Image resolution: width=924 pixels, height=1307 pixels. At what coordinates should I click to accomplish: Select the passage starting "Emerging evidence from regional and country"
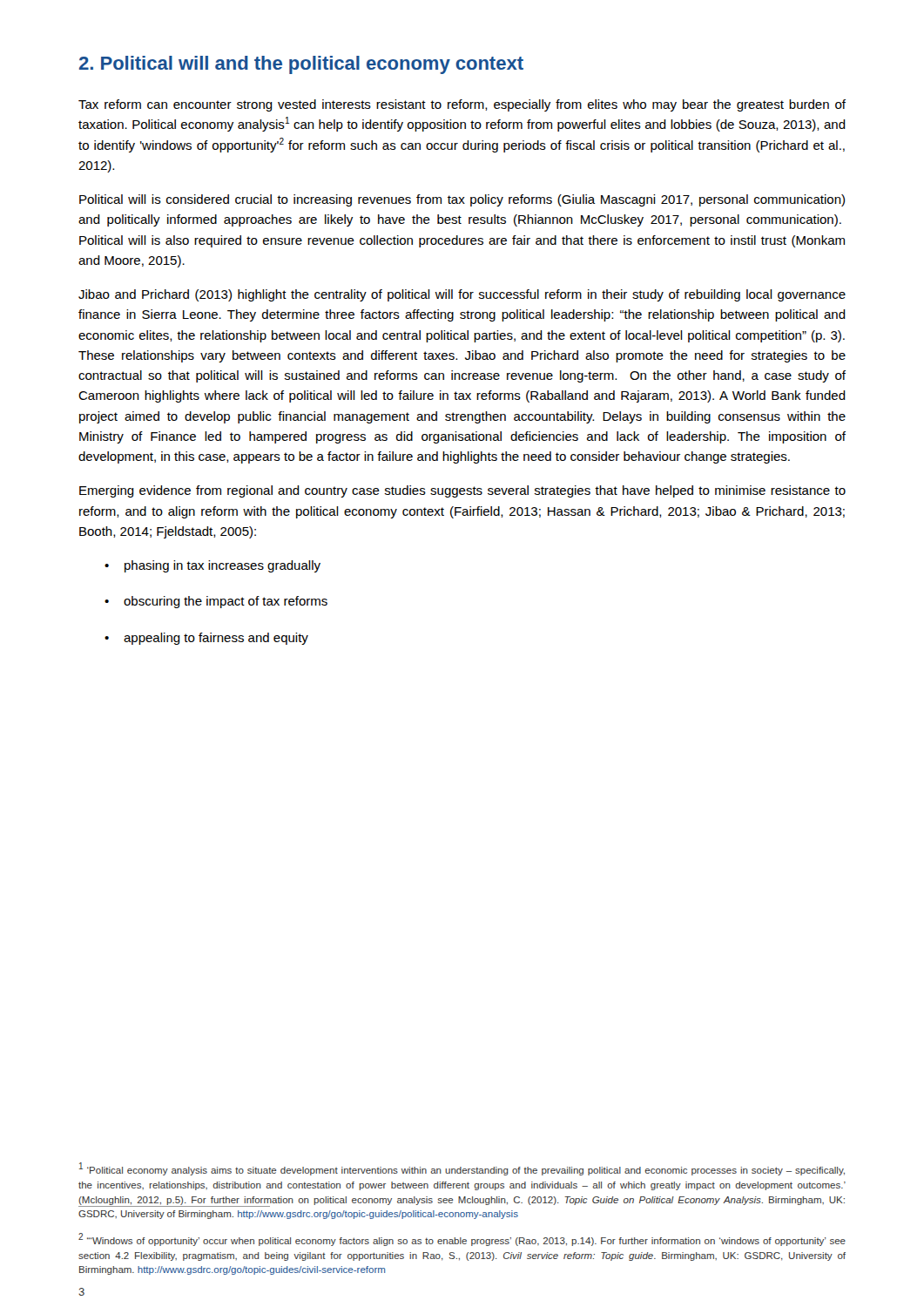tap(462, 511)
